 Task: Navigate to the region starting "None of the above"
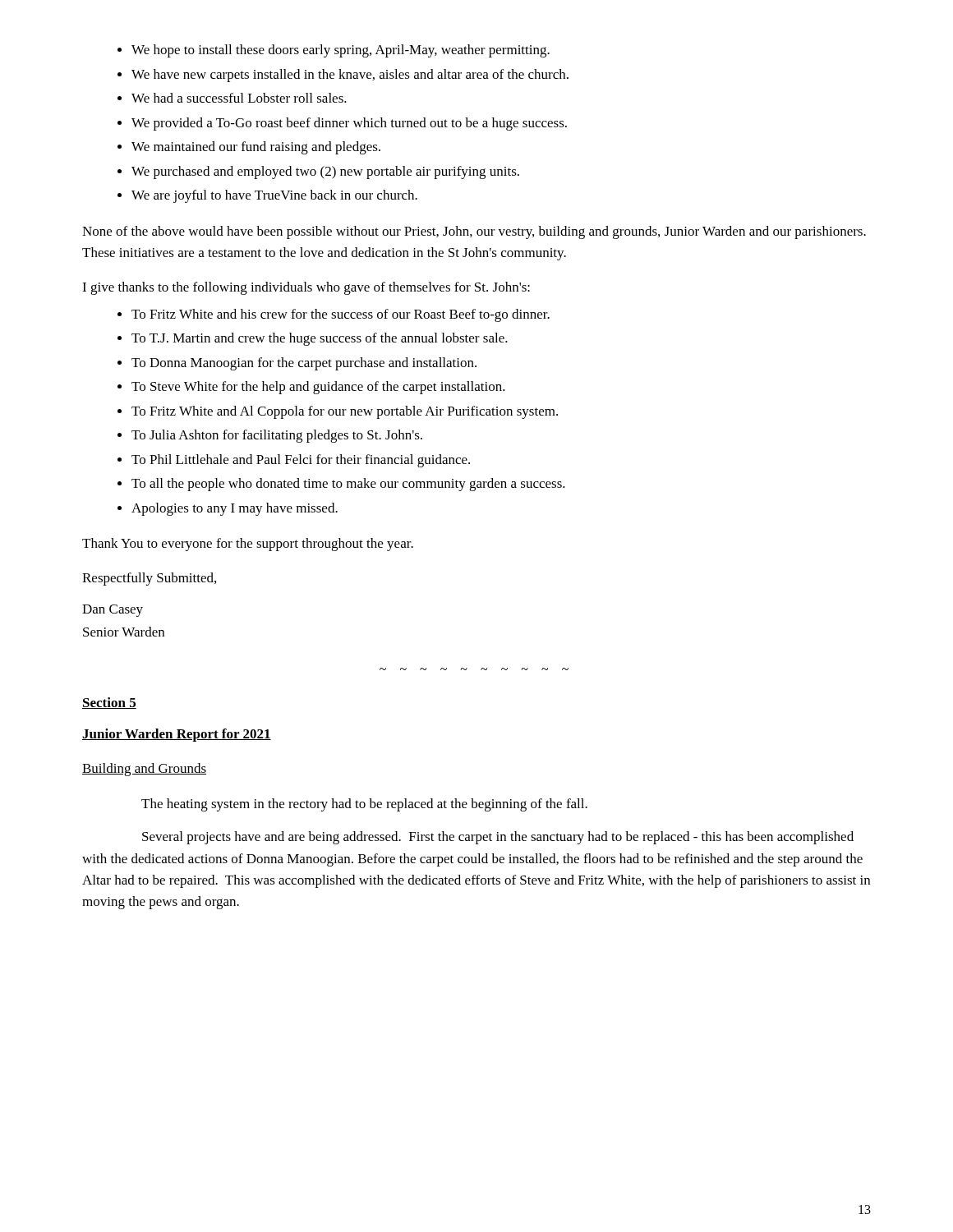tap(474, 242)
